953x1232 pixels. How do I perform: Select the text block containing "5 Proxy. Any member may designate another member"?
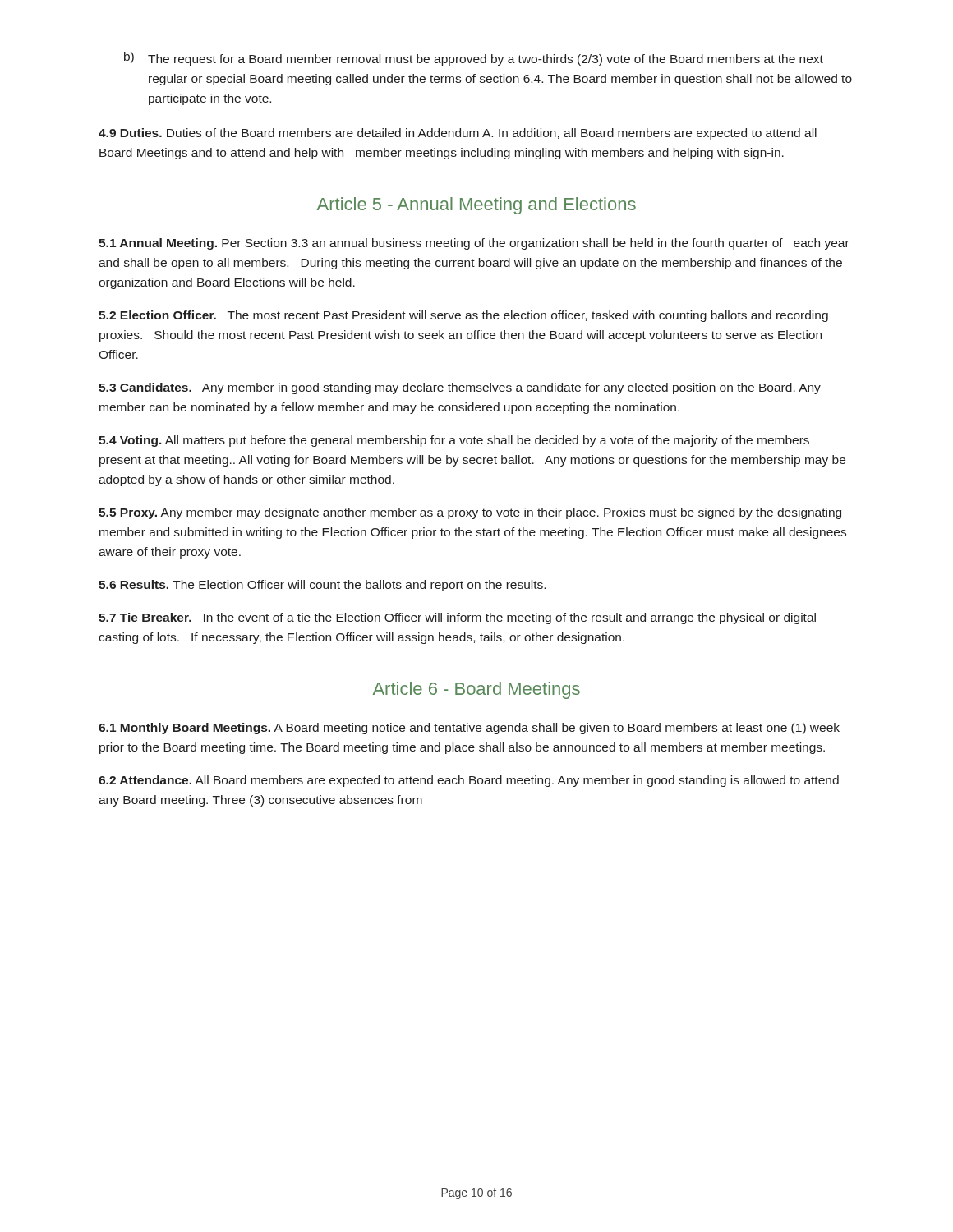473,532
